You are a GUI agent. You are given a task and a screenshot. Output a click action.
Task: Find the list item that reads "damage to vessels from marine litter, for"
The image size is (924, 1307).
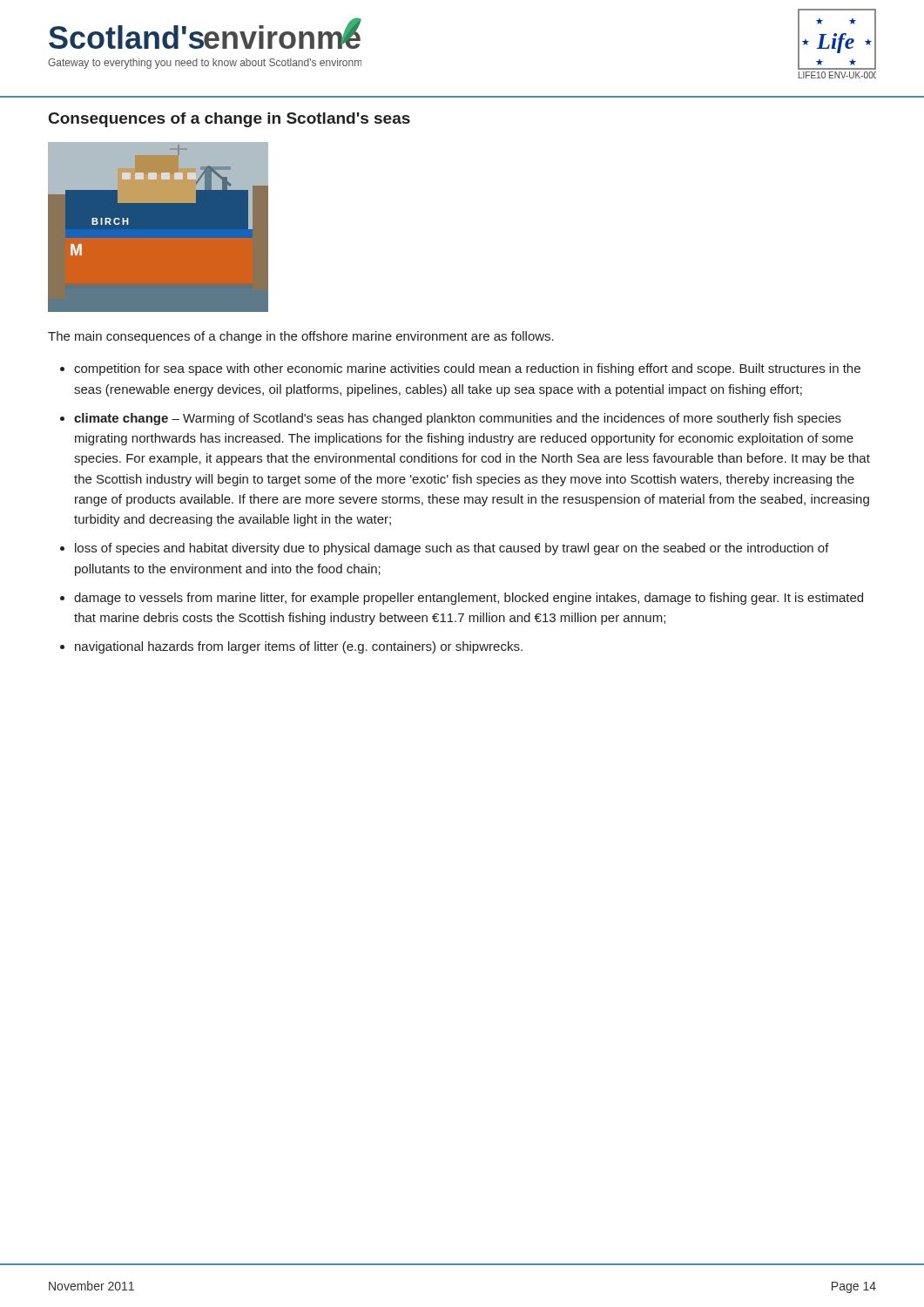(469, 607)
